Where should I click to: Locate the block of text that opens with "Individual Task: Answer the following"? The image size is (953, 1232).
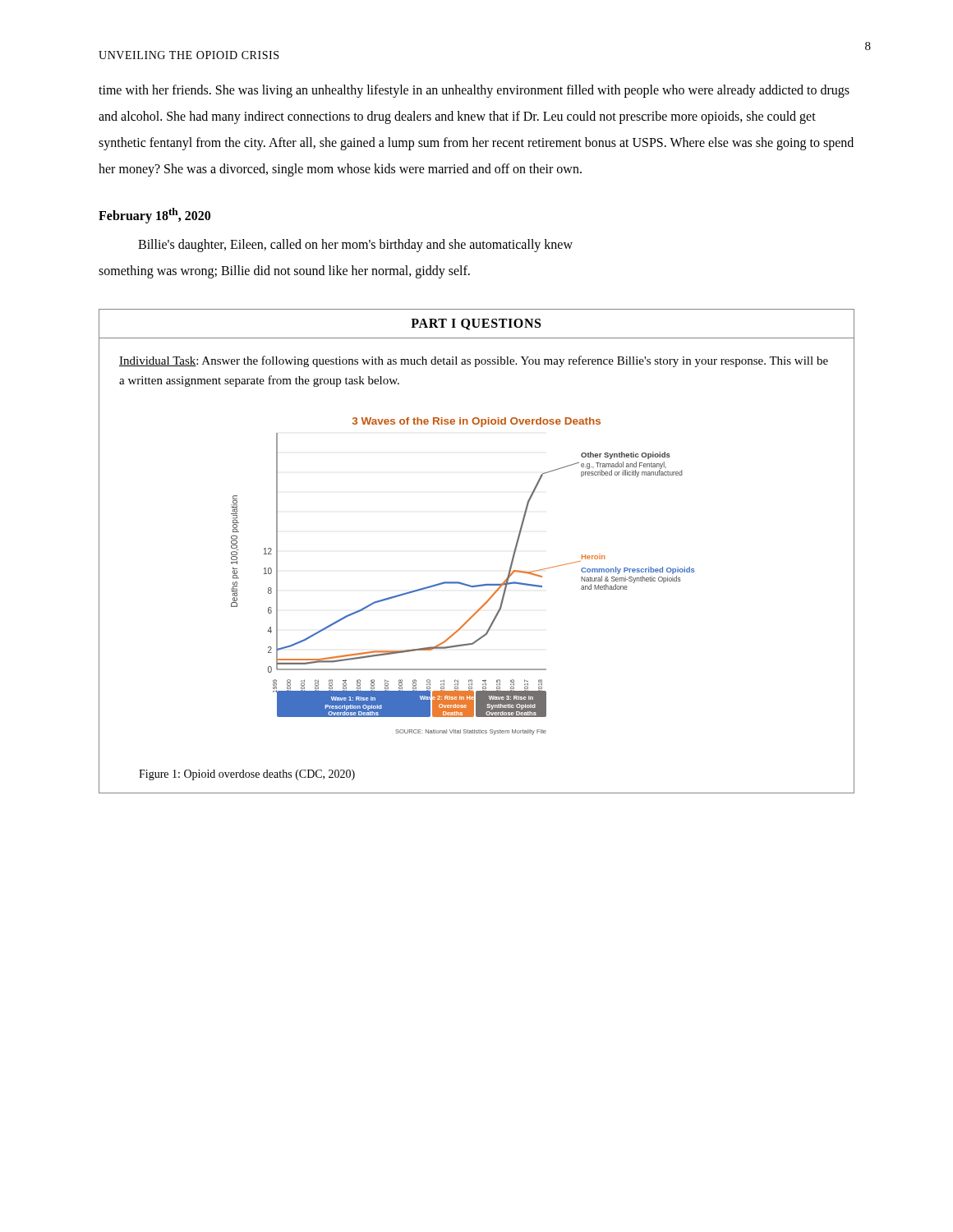click(474, 370)
